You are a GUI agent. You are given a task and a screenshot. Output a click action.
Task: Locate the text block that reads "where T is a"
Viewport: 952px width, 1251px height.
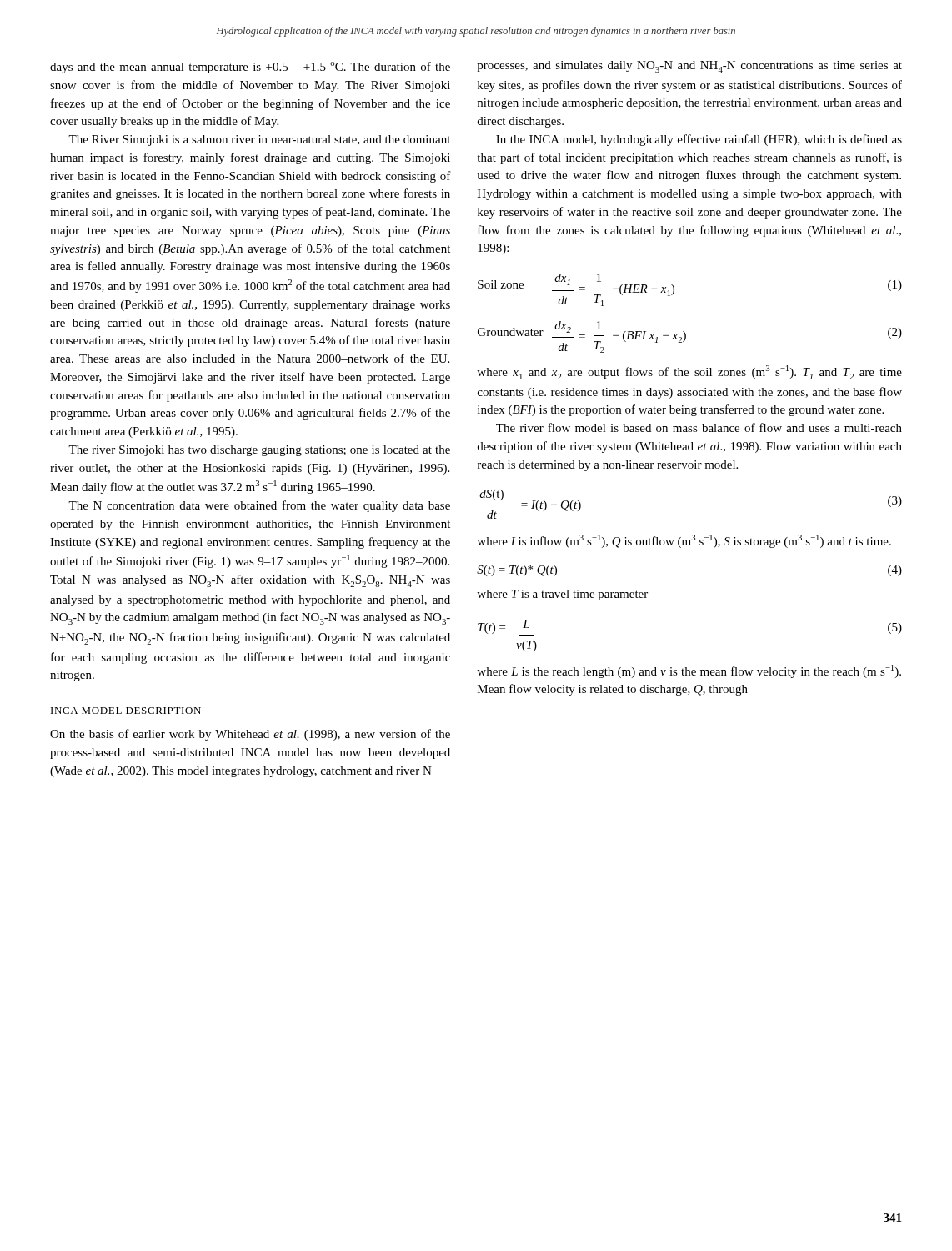562,595
